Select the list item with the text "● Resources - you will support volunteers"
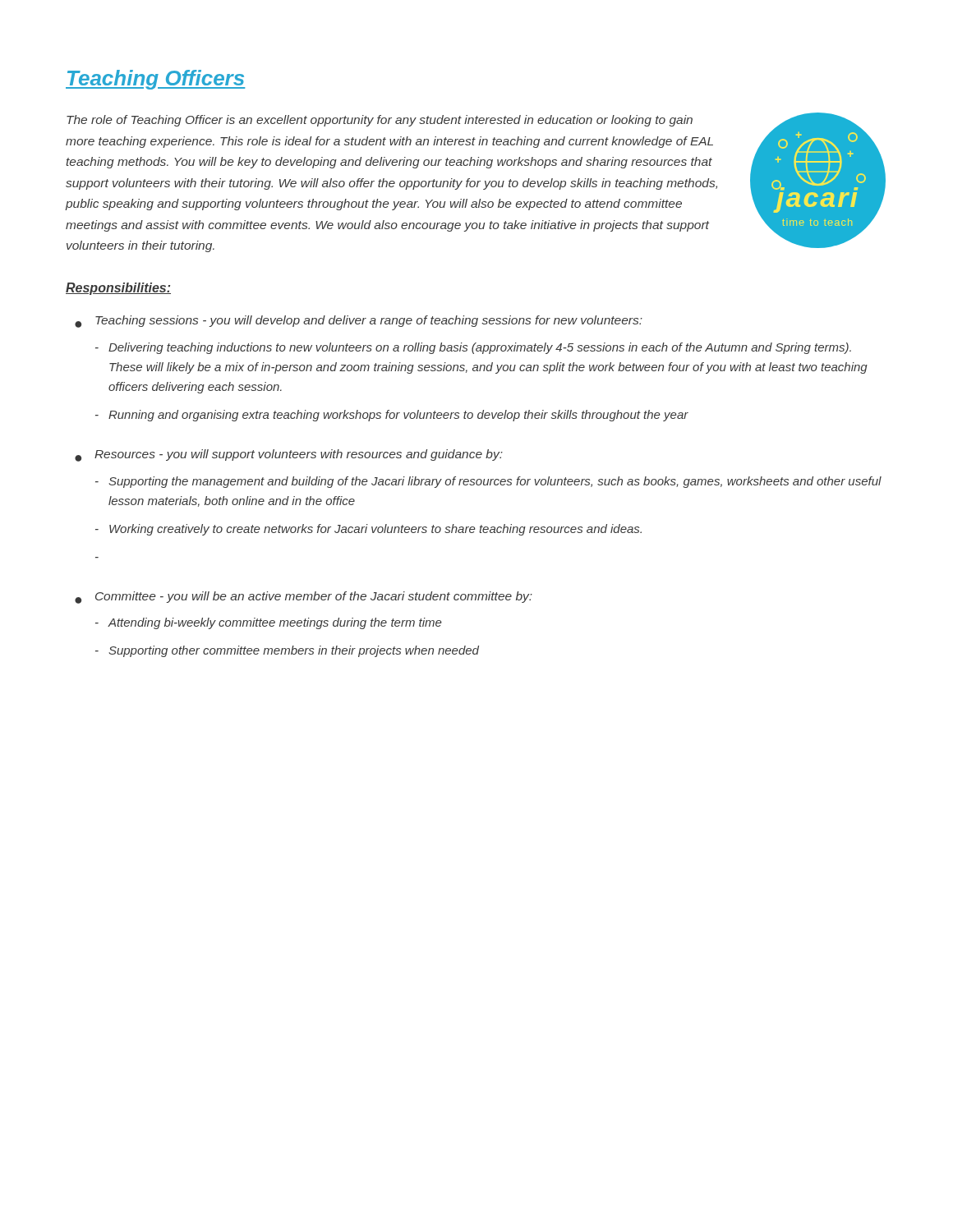The image size is (953, 1232). 289,455
